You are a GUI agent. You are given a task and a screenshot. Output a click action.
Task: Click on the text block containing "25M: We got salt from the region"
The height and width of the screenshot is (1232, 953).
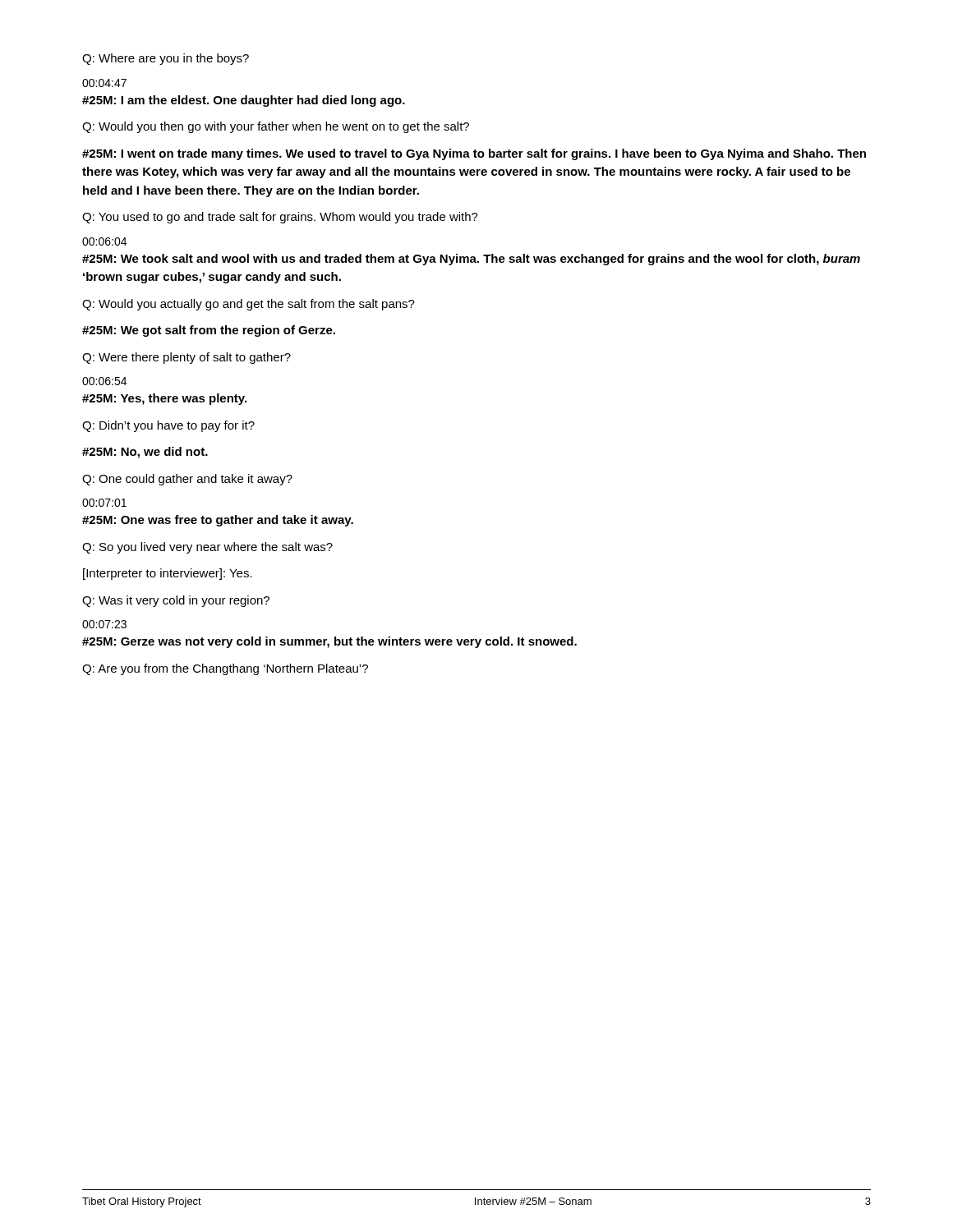click(209, 330)
